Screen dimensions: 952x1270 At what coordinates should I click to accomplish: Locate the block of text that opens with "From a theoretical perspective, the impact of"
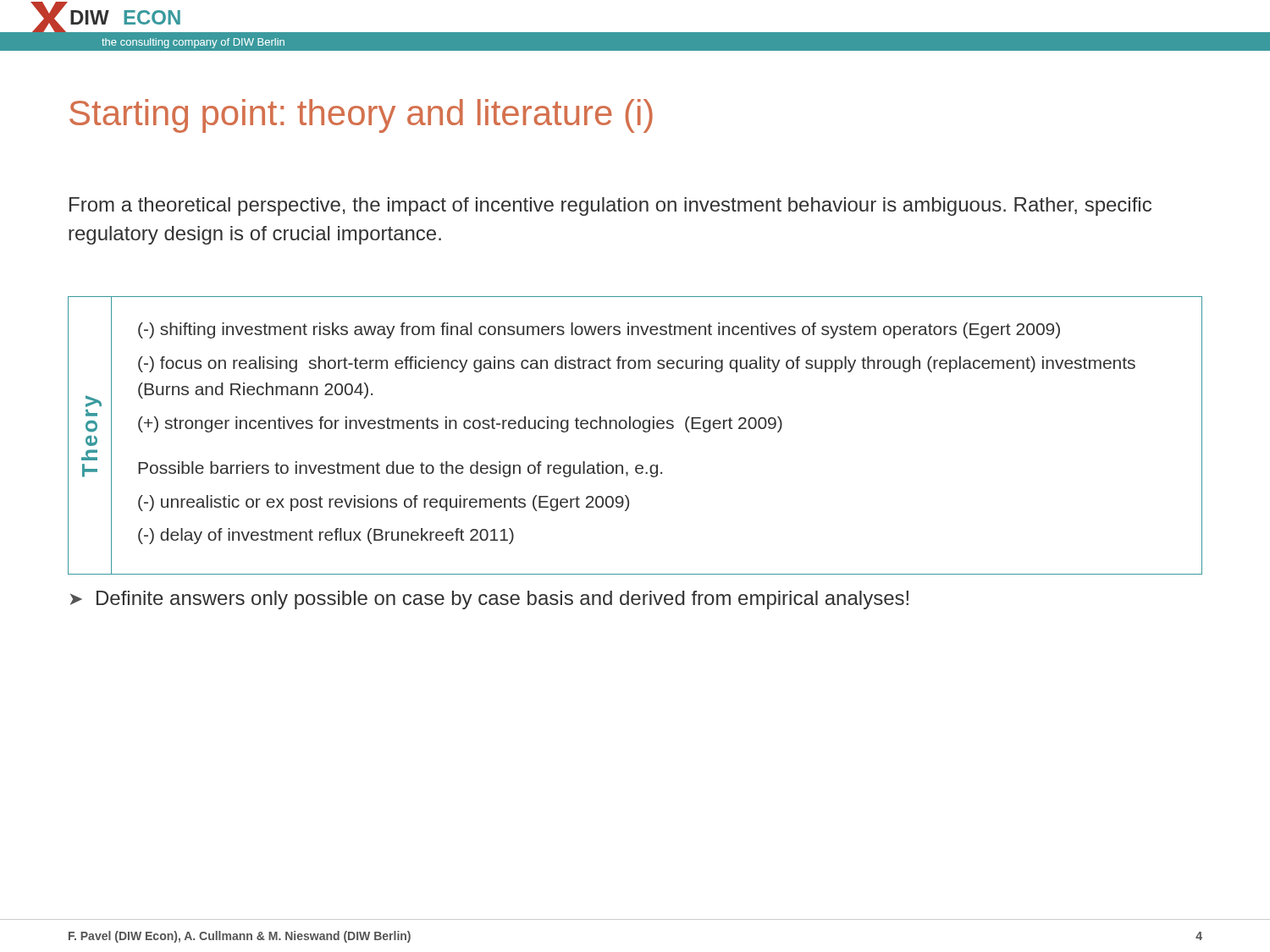coord(610,219)
